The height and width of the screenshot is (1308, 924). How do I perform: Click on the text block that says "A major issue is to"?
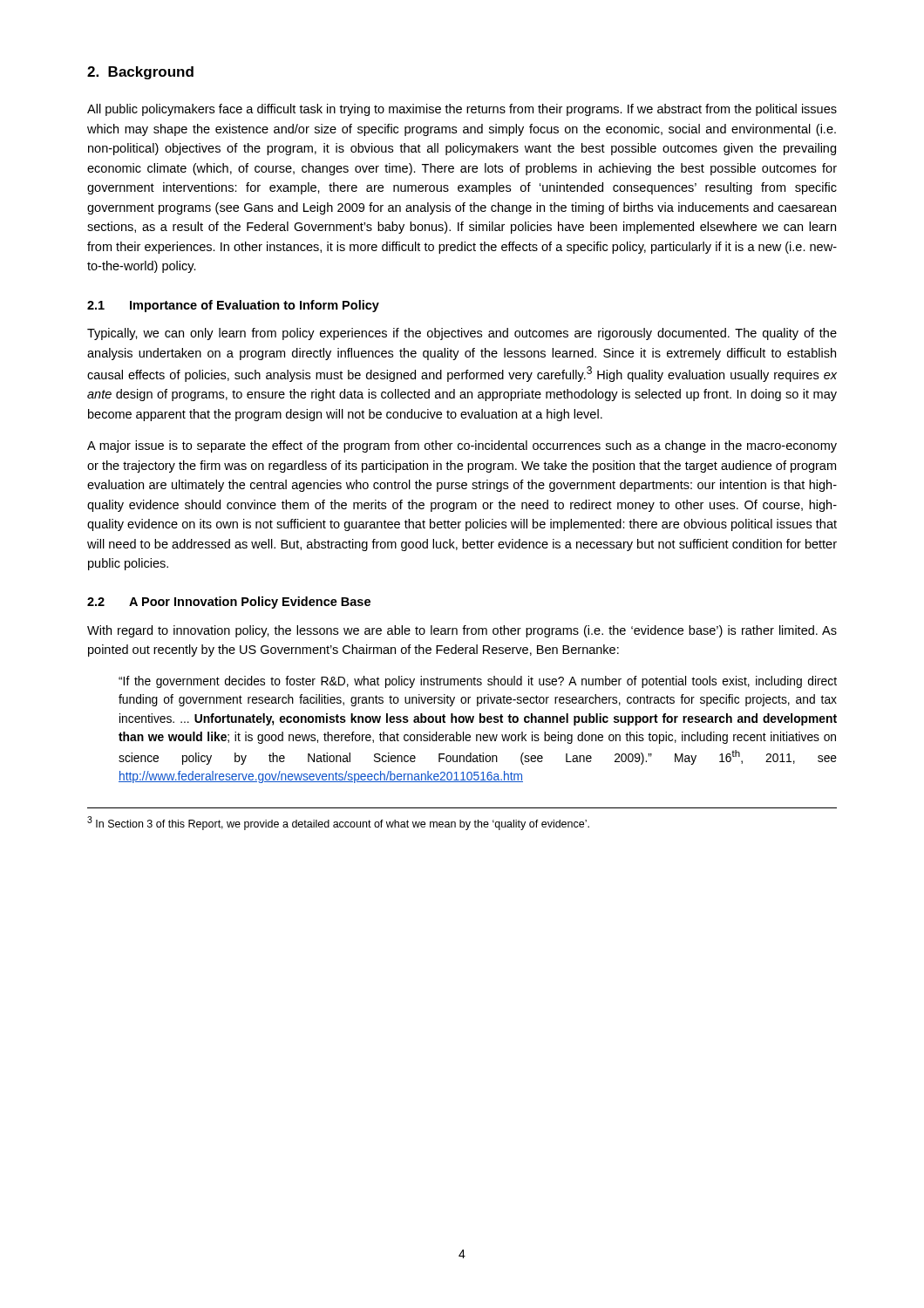pyautogui.click(x=462, y=505)
